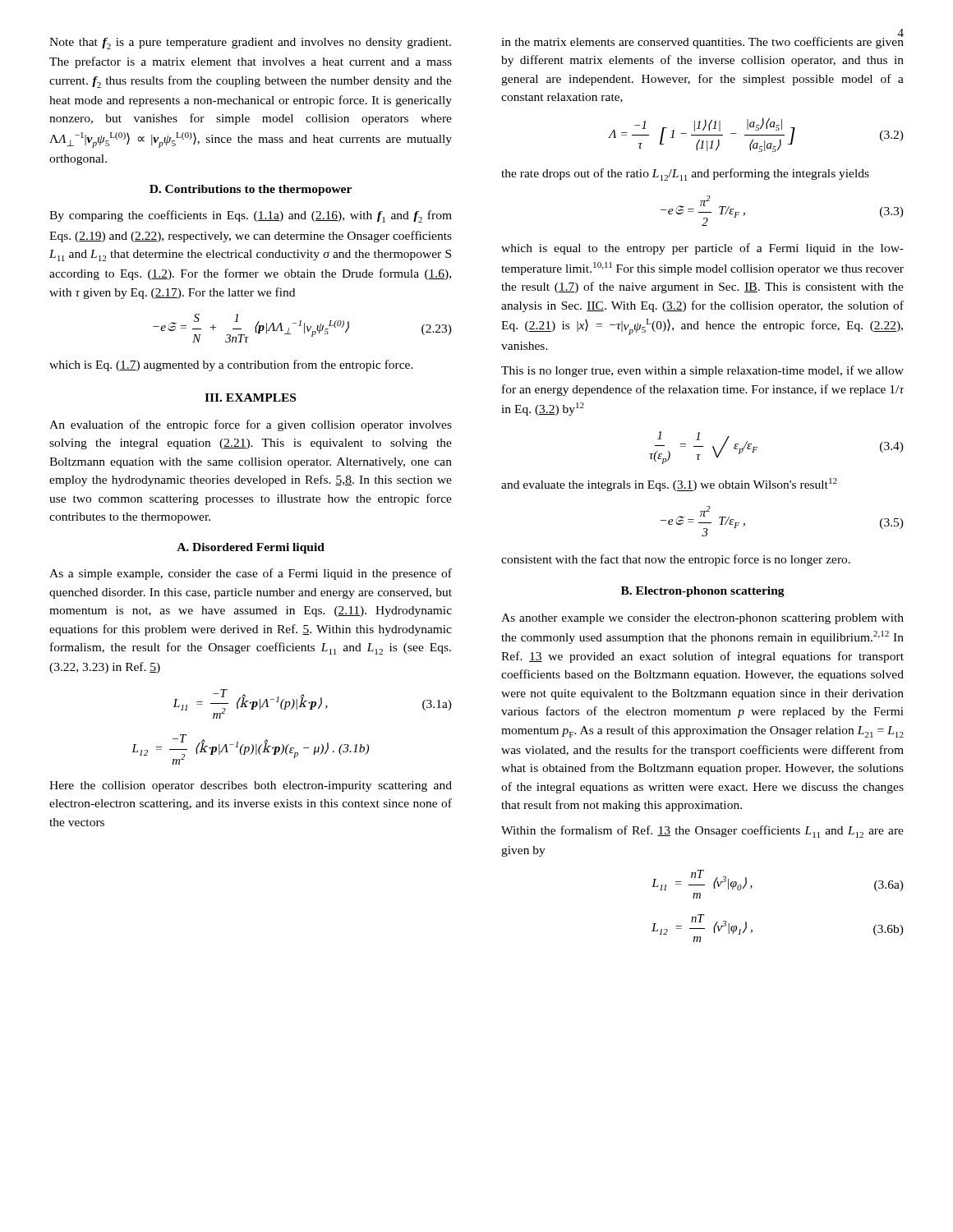Click the passage that begins "which is equal to"
Screen dimensions: 1232x953
coord(702,297)
